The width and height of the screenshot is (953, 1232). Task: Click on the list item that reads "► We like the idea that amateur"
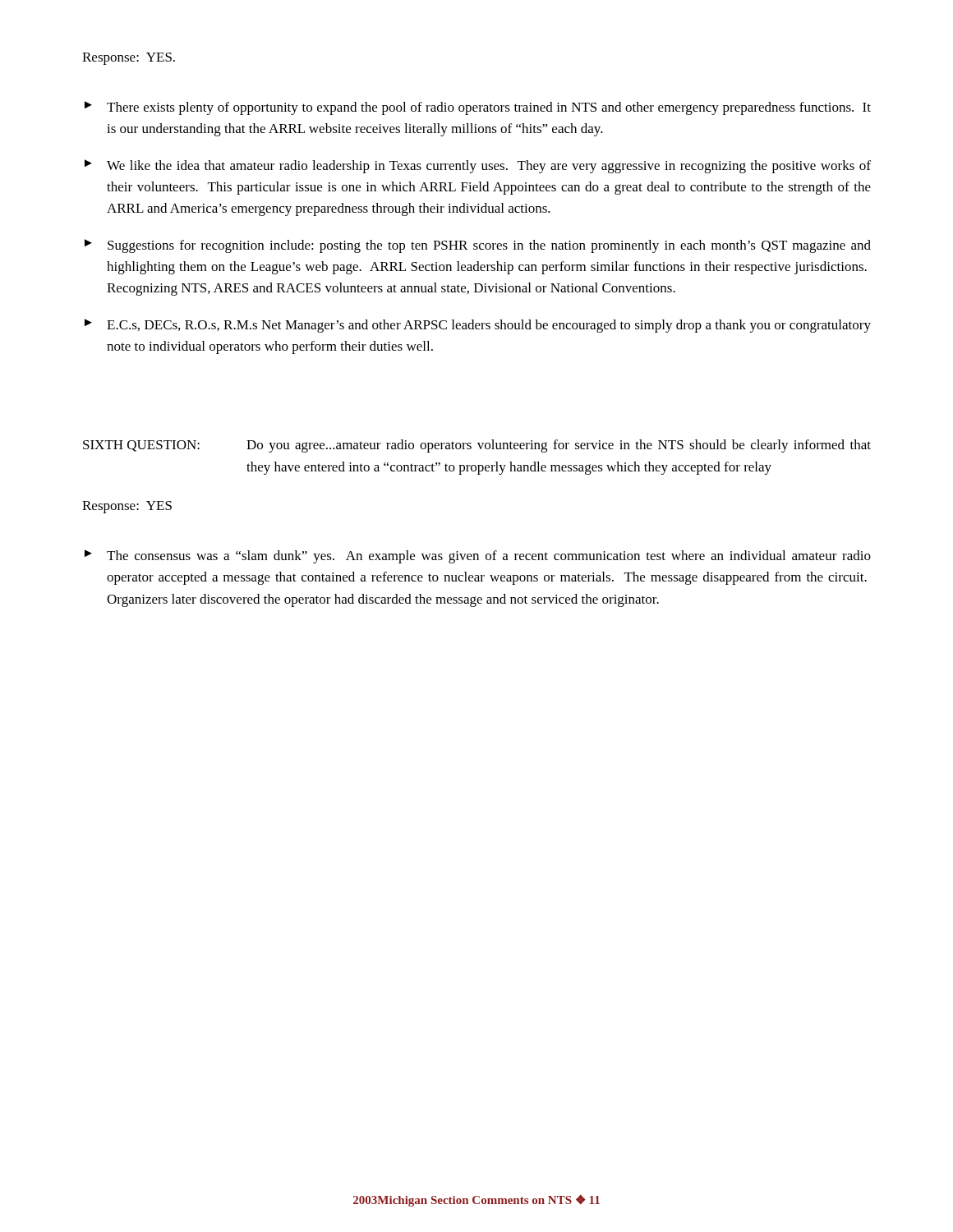pyautogui.click(x=476, y=187)
